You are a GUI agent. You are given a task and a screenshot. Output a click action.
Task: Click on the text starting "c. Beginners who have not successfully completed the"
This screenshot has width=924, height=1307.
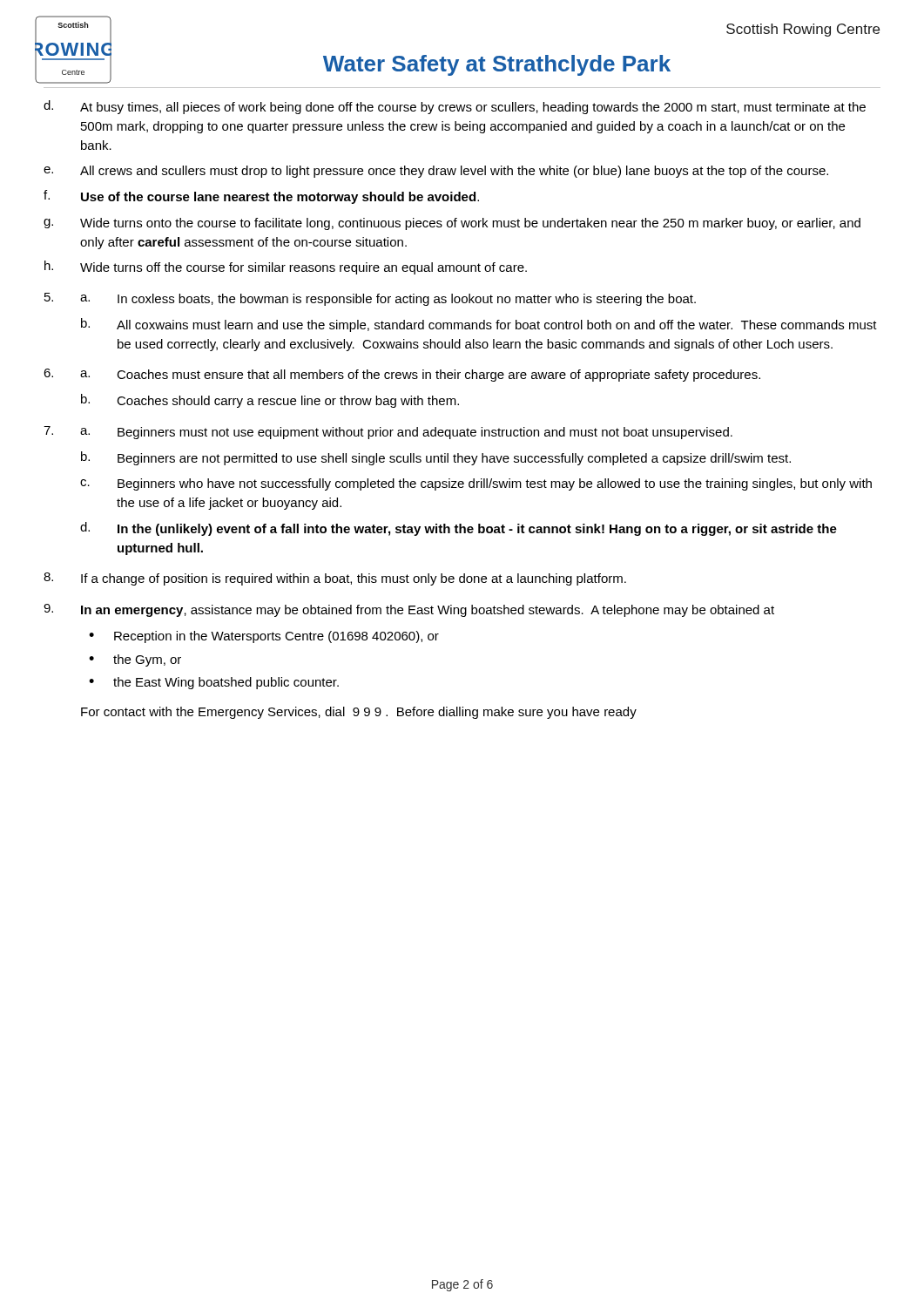coord(480,493)
